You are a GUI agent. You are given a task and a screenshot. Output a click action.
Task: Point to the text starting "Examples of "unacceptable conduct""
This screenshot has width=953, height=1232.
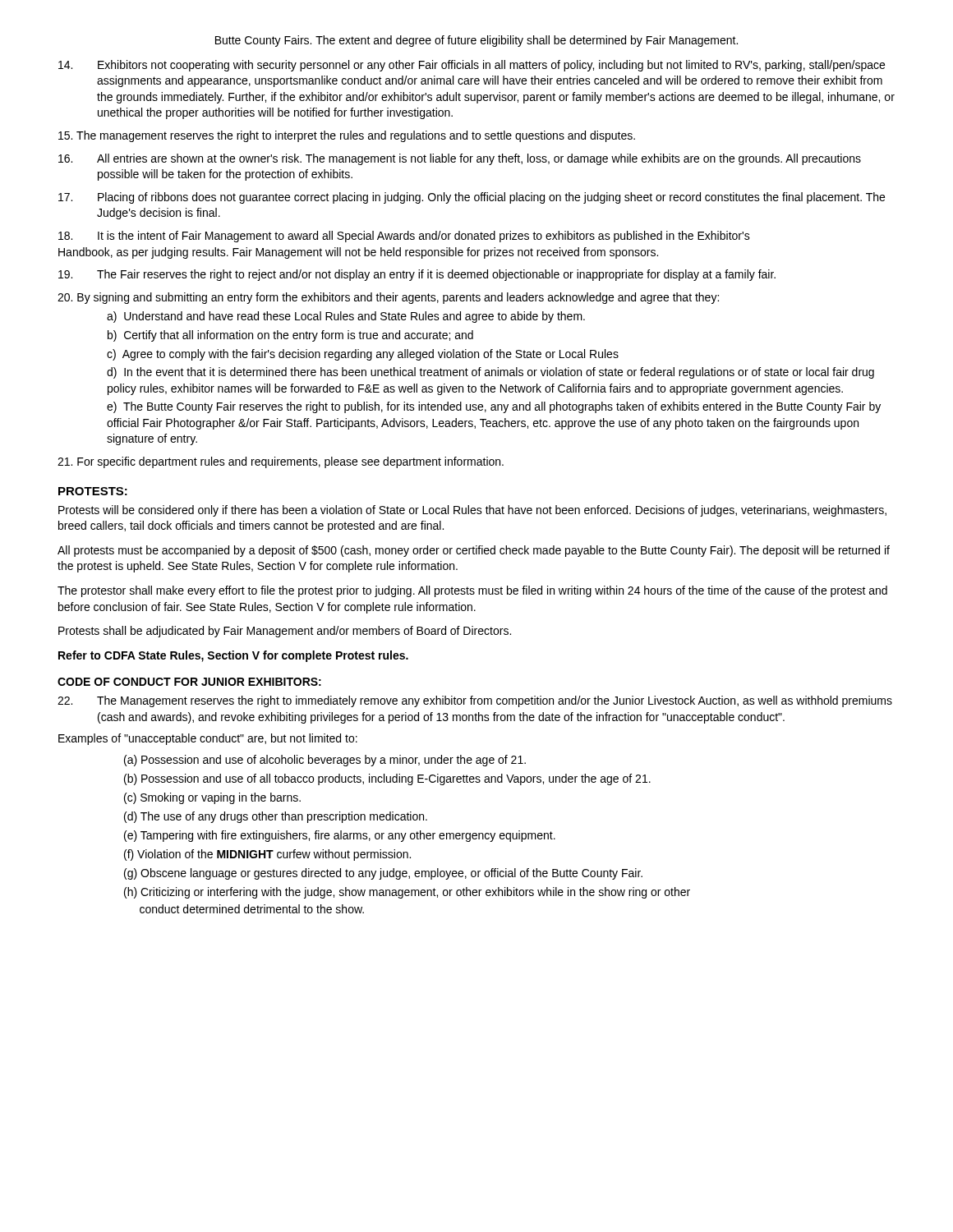coord(208,738)
